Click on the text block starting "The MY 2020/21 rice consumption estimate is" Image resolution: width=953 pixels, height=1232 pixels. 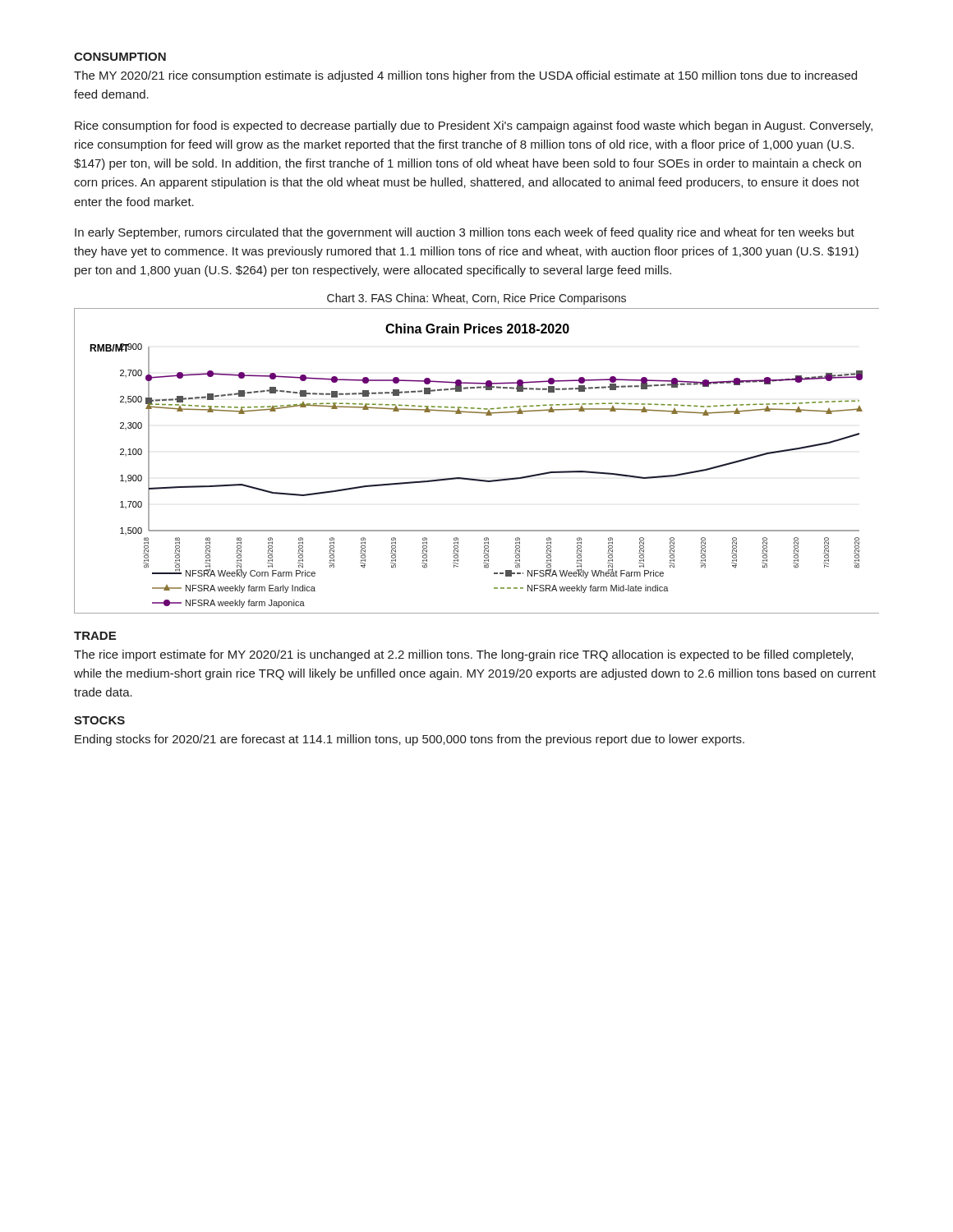pos(466,85)
